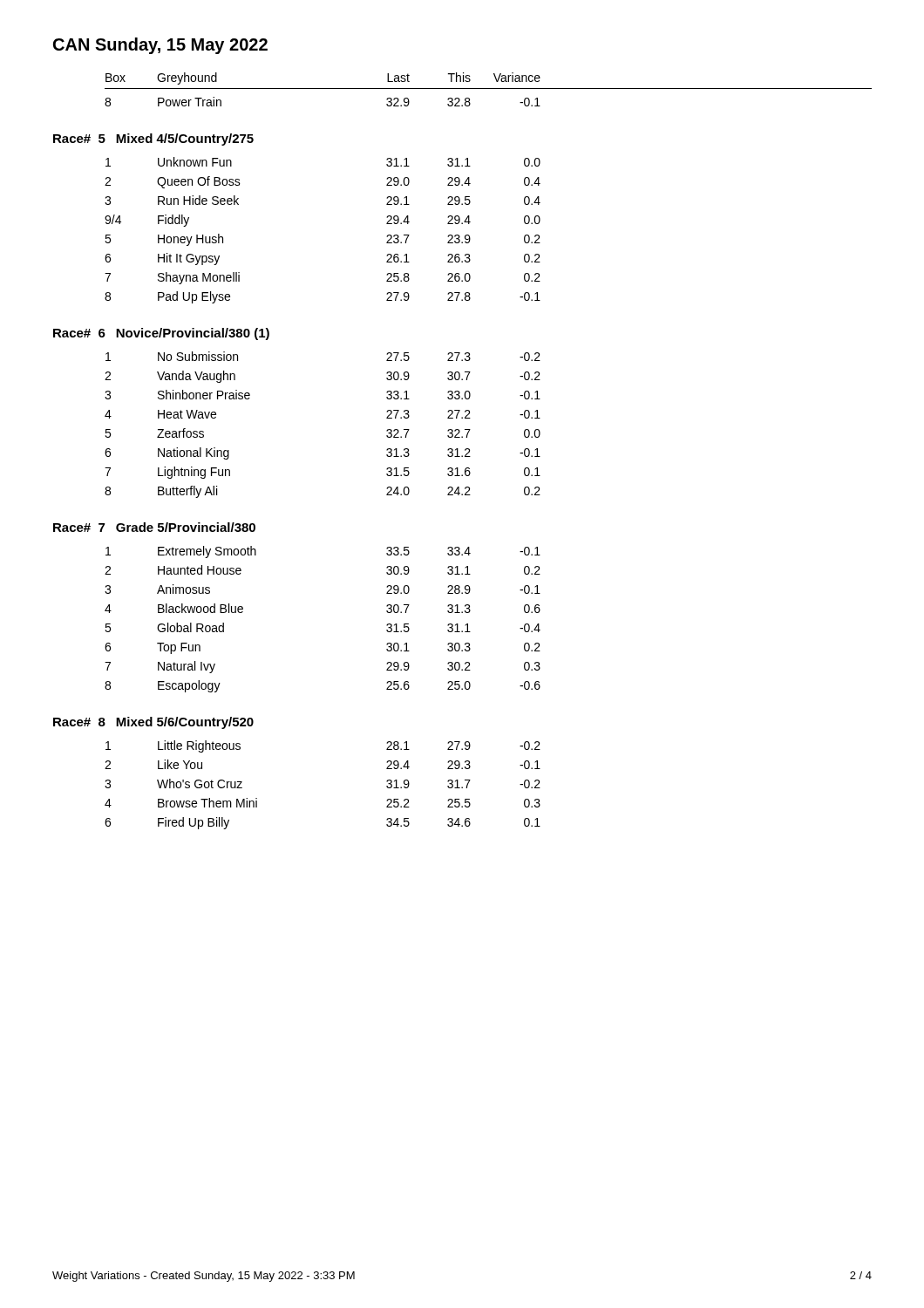924x1308 pixels.
Task: Select the text block starting "Race# 5 Mixed 4/5/Country/275"
Action: [153, 138]
